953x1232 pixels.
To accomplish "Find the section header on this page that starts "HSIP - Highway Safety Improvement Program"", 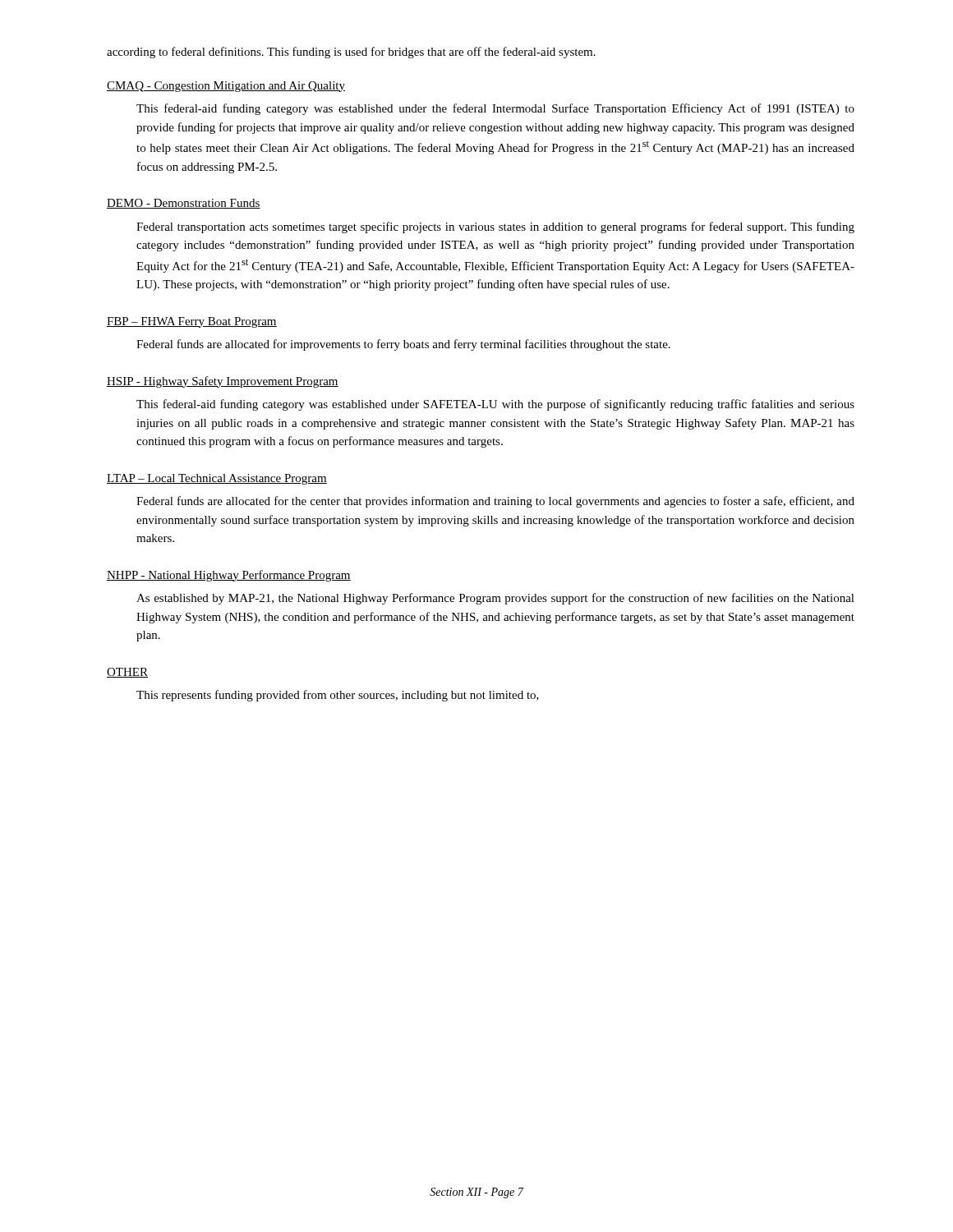I will coord(481,411).
